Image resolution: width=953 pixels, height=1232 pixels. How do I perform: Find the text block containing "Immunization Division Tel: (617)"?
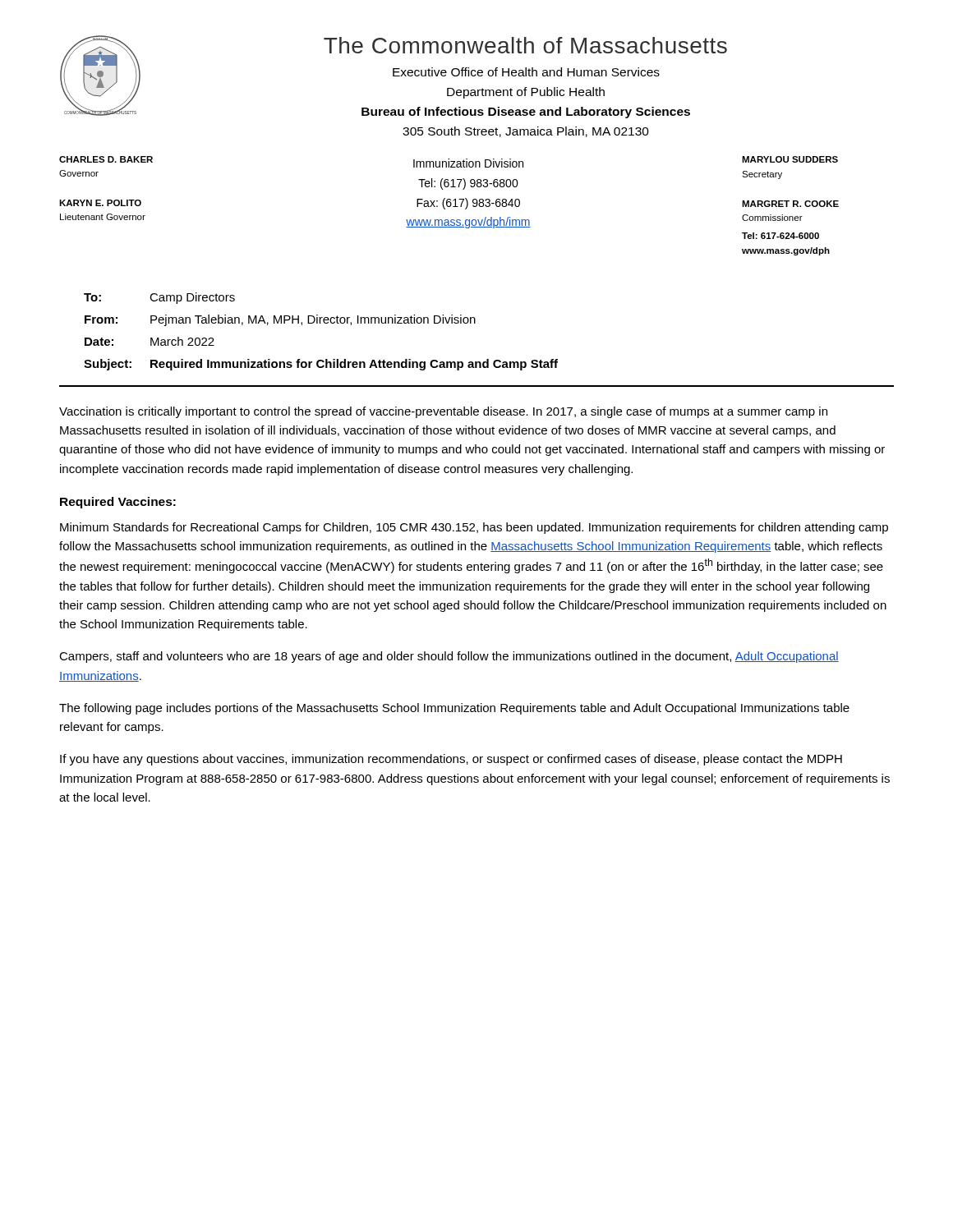(x=468, y=193)
